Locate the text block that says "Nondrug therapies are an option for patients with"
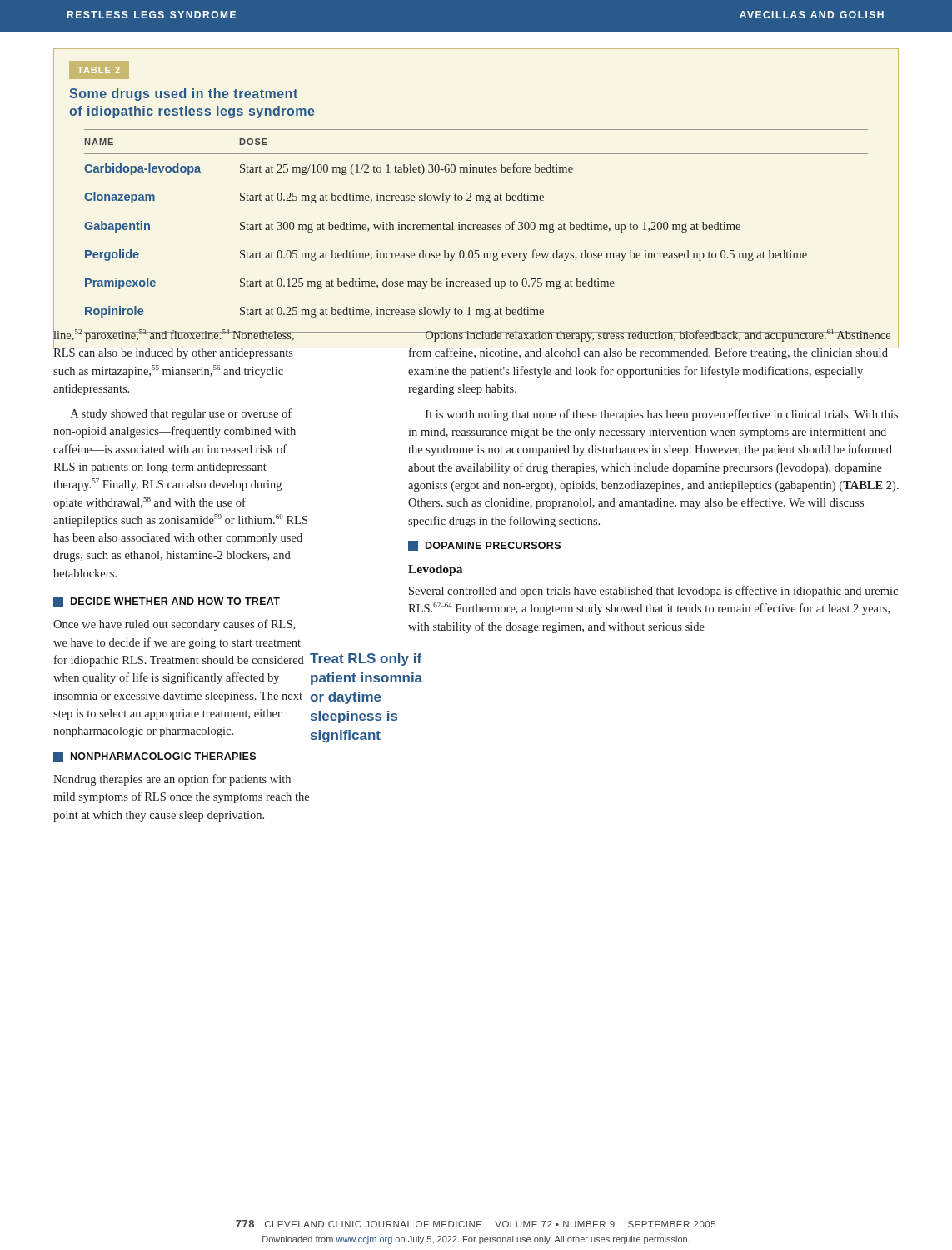 point(182,798)
